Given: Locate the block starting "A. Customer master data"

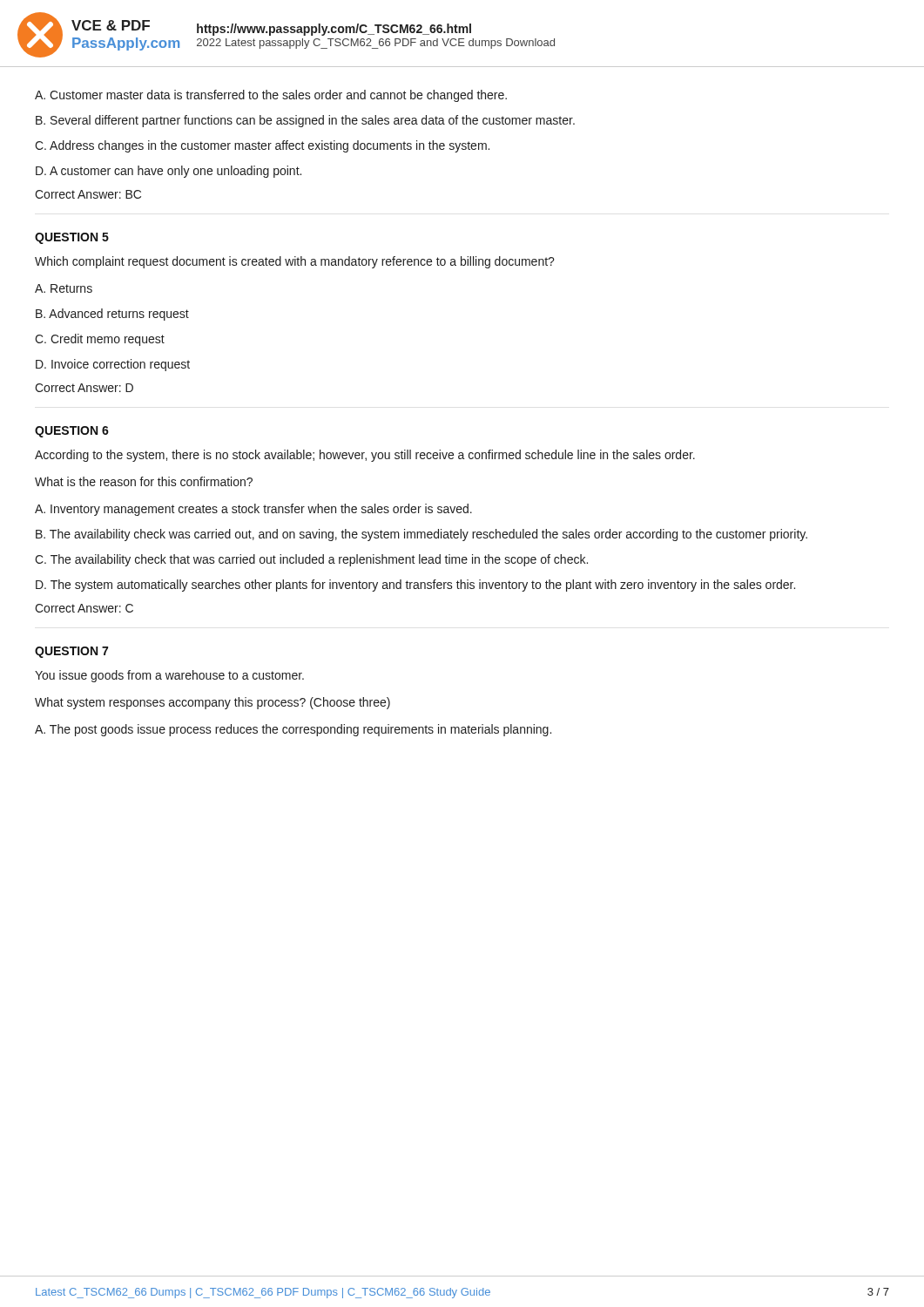Looking at the screenshot, I should point(271,95).
